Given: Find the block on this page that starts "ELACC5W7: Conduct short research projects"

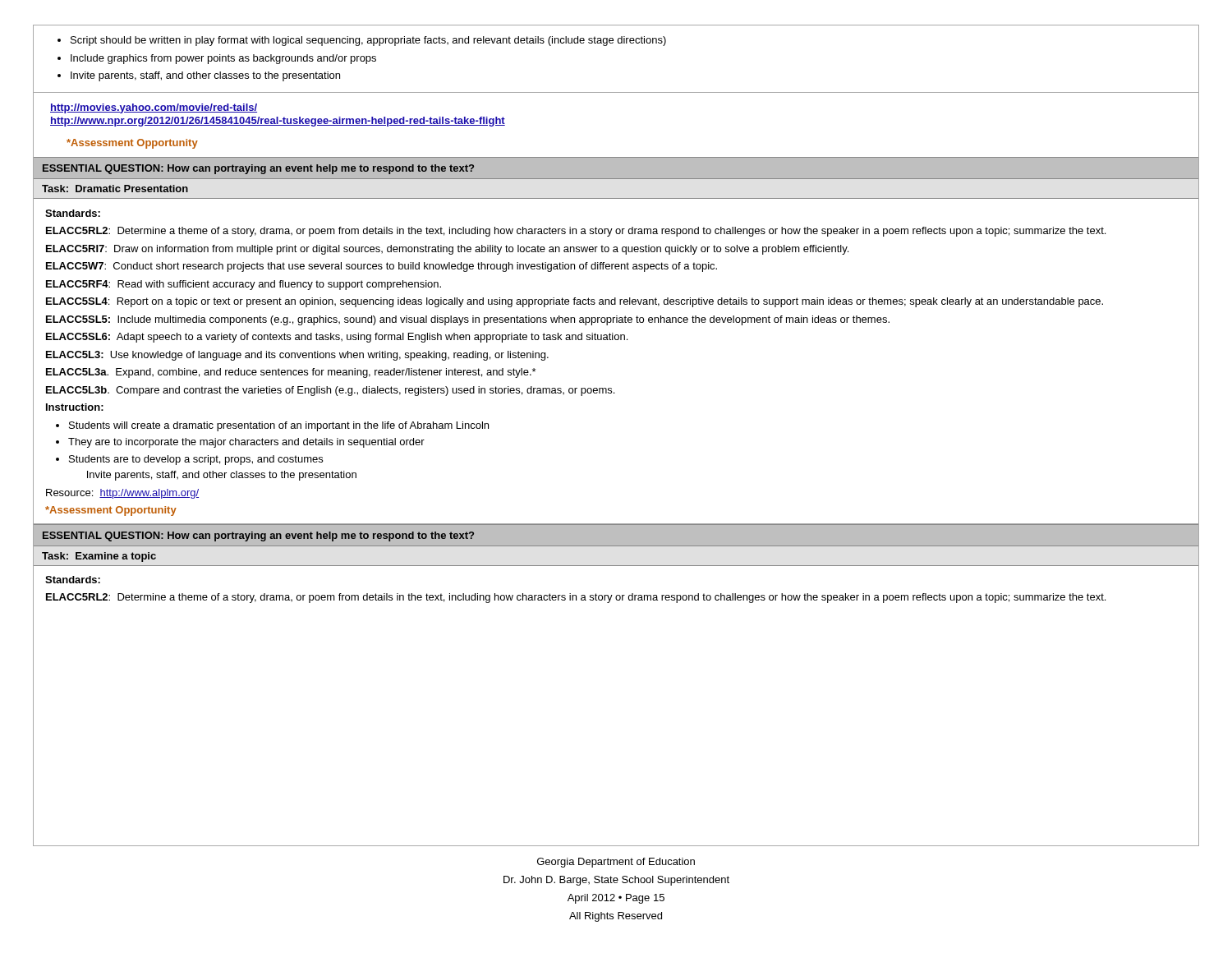Looking at the screenshot, I should coord(382,266).
